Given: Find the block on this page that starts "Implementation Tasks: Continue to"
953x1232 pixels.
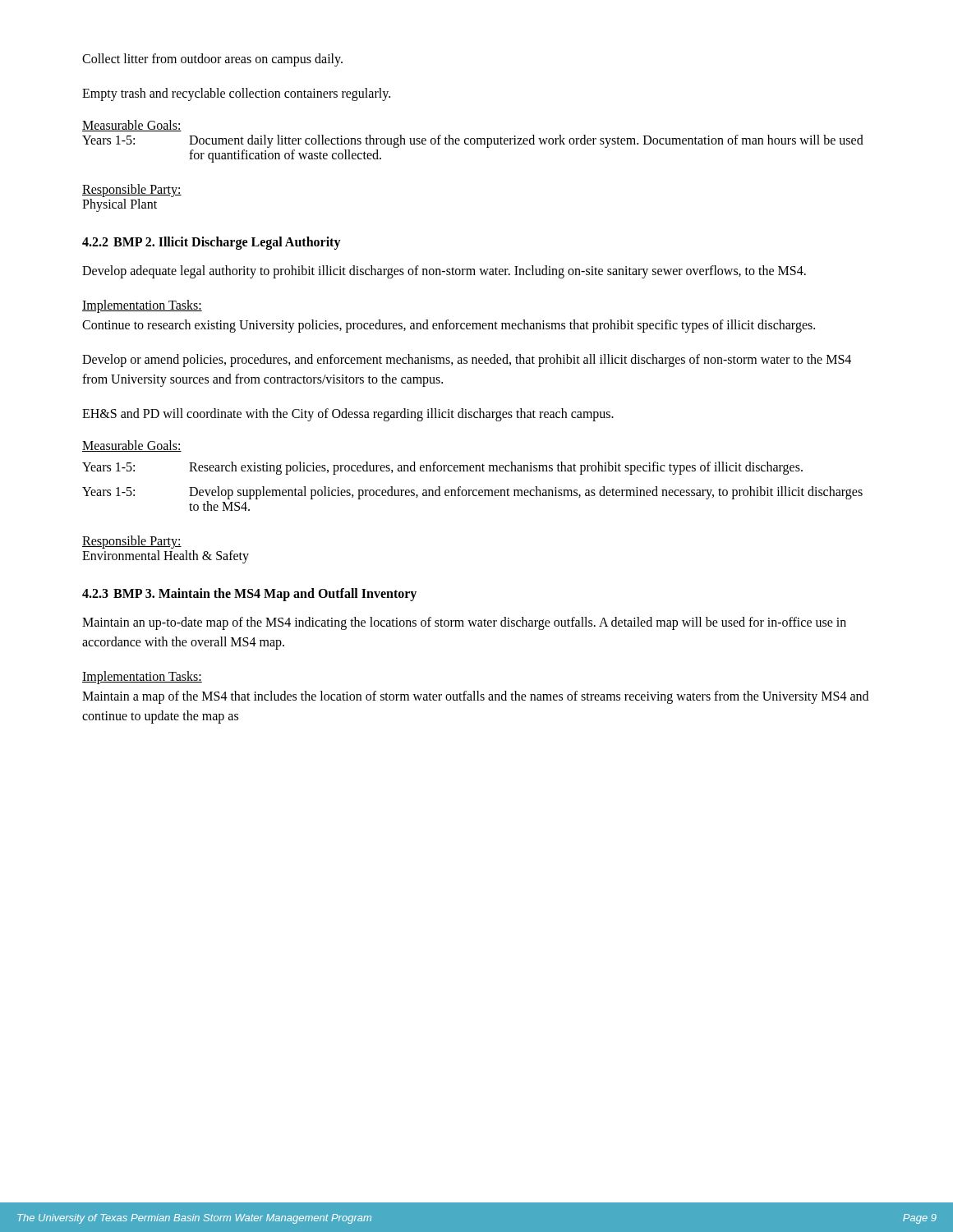Looking at the screenshot, I should click(449, 315).
